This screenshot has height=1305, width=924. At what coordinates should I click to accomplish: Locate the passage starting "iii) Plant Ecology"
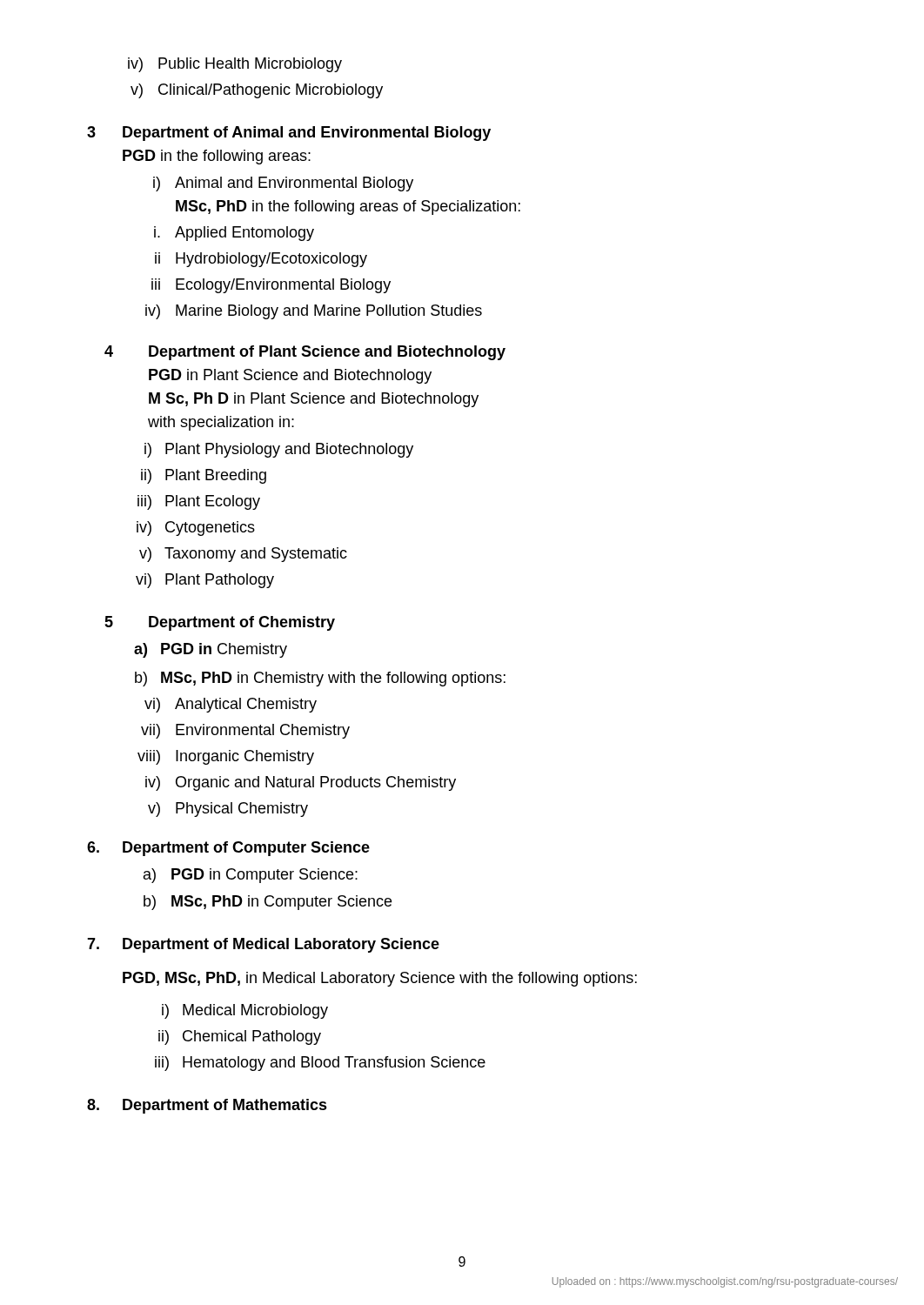[187, 502]
